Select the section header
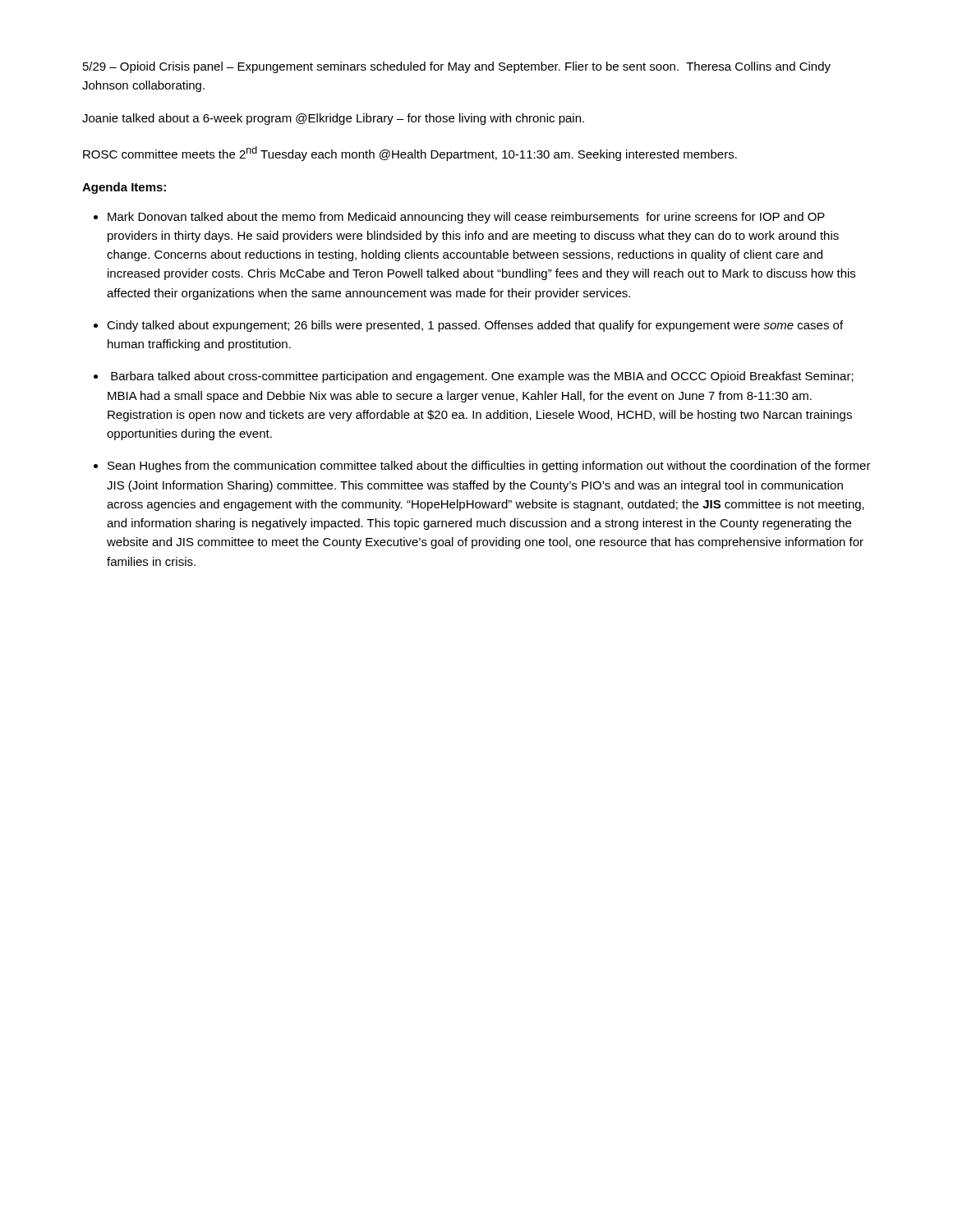Screen dimensions: 1232x953 click(125, 187)
